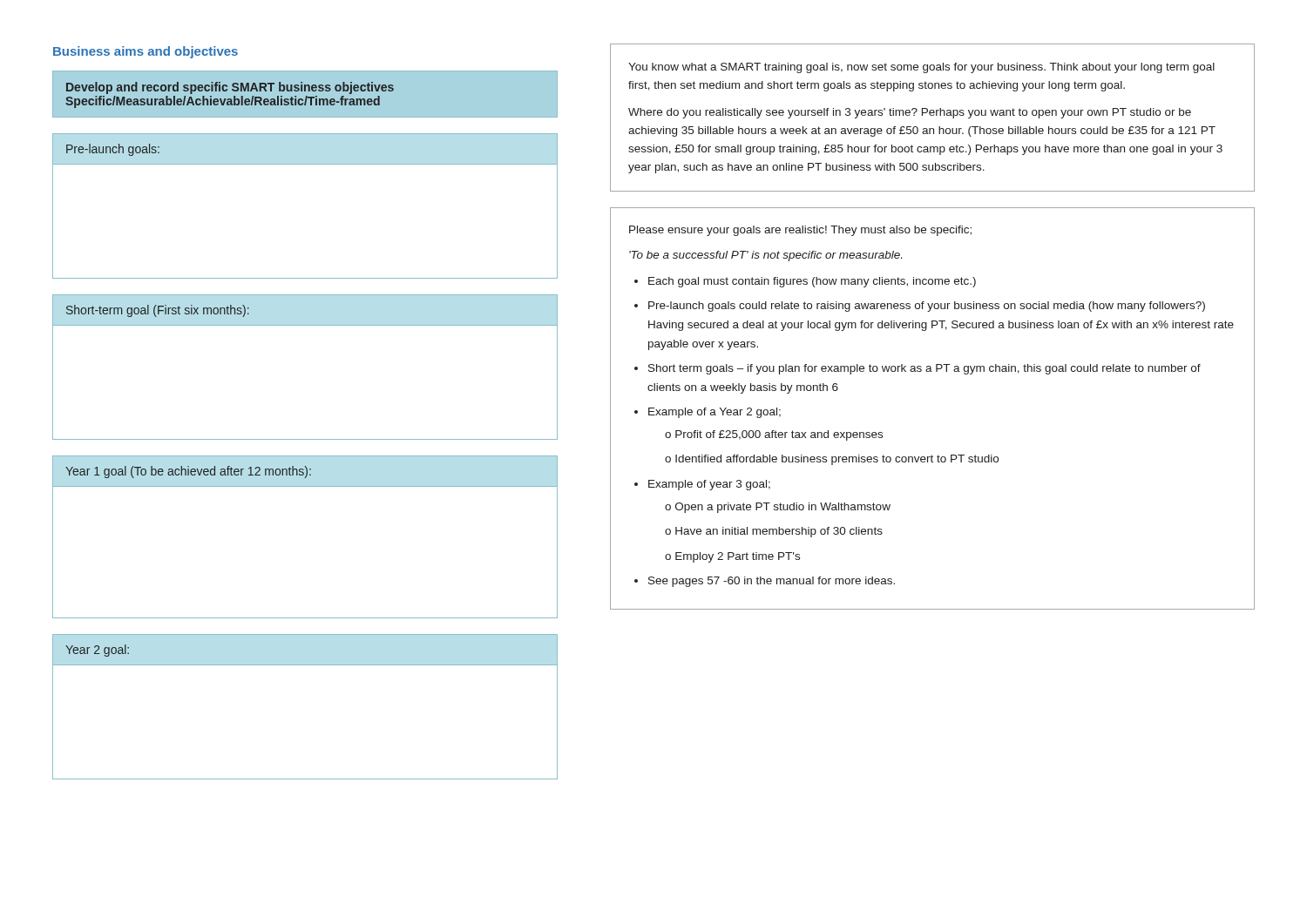Locate the table with the text "Pre-launch goals:"
This screenshot has height=924, width=1307.
(305, 206)
